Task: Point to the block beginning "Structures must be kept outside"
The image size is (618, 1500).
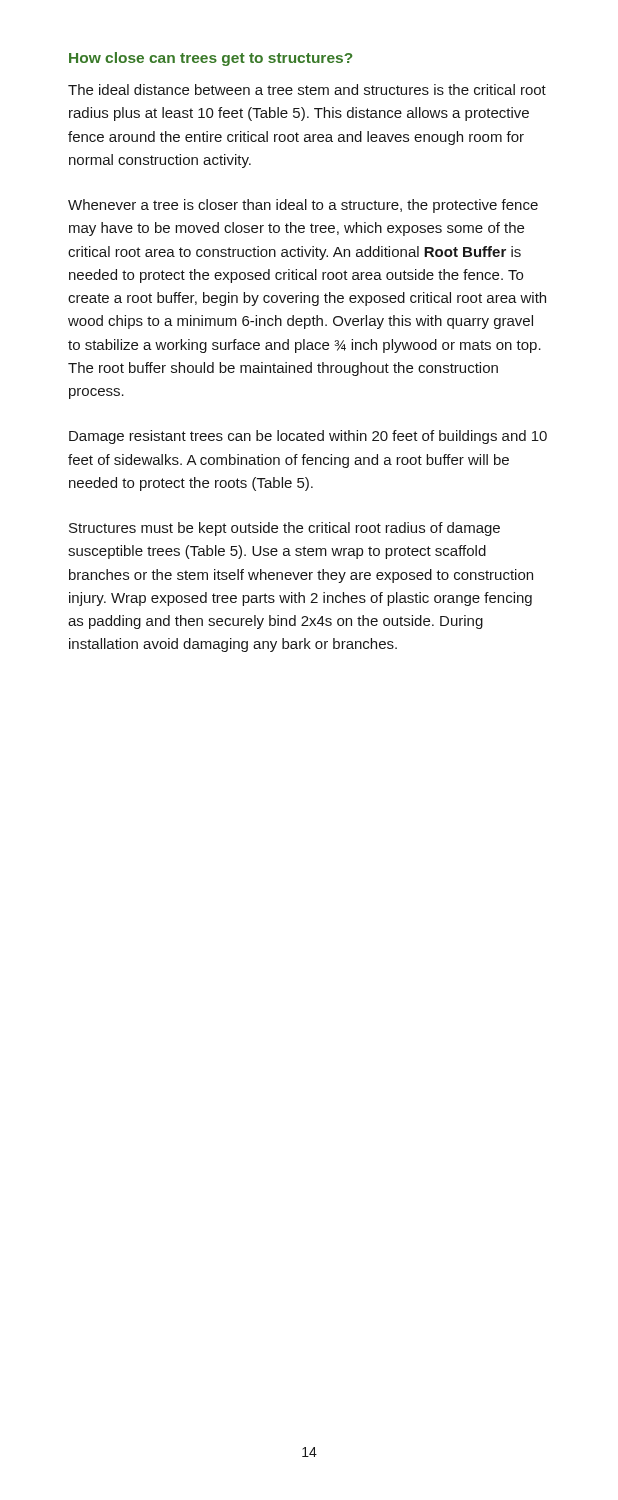Action: click(301, 586)
